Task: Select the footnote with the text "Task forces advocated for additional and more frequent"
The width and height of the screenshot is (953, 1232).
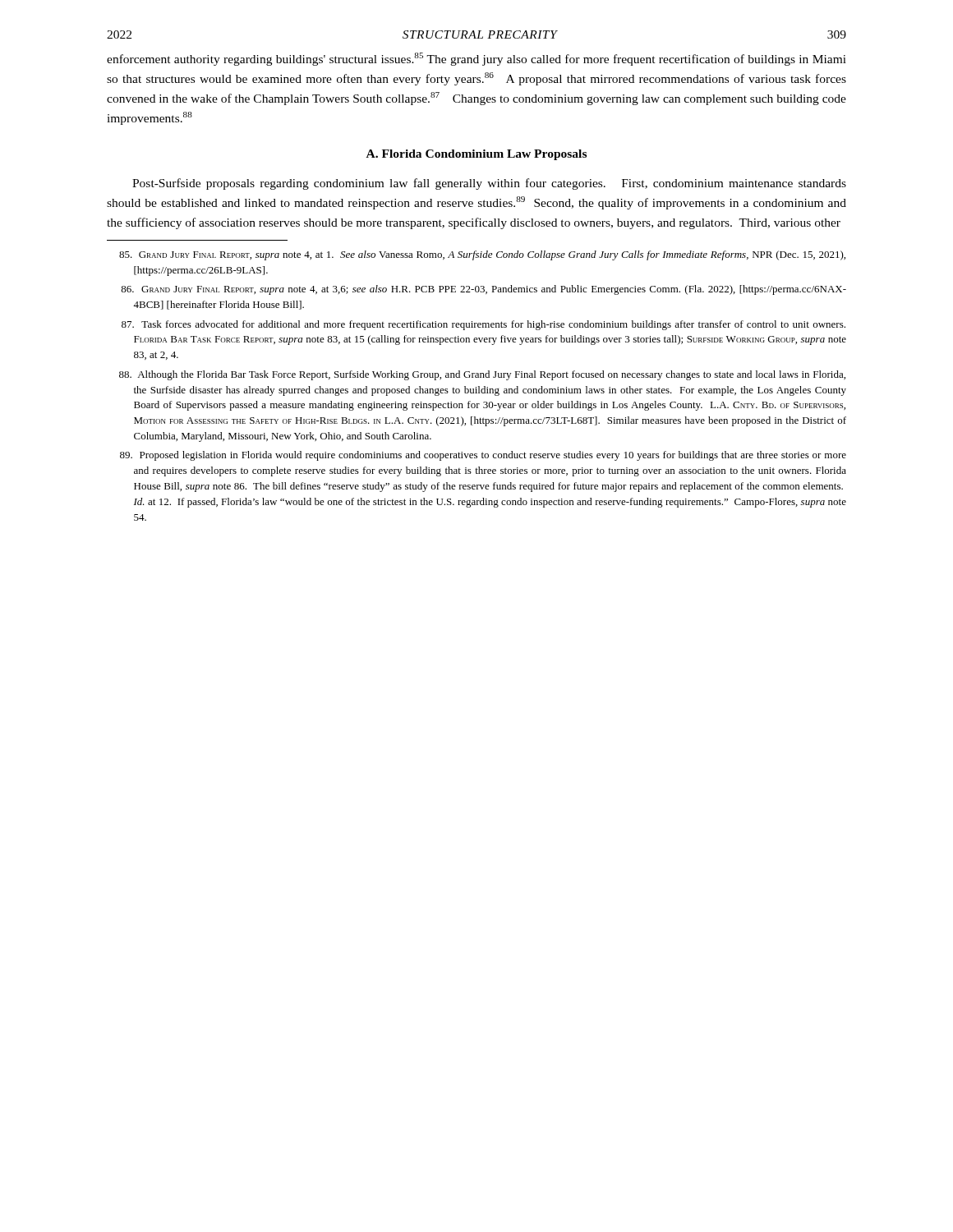Action: tap(476, 339)
